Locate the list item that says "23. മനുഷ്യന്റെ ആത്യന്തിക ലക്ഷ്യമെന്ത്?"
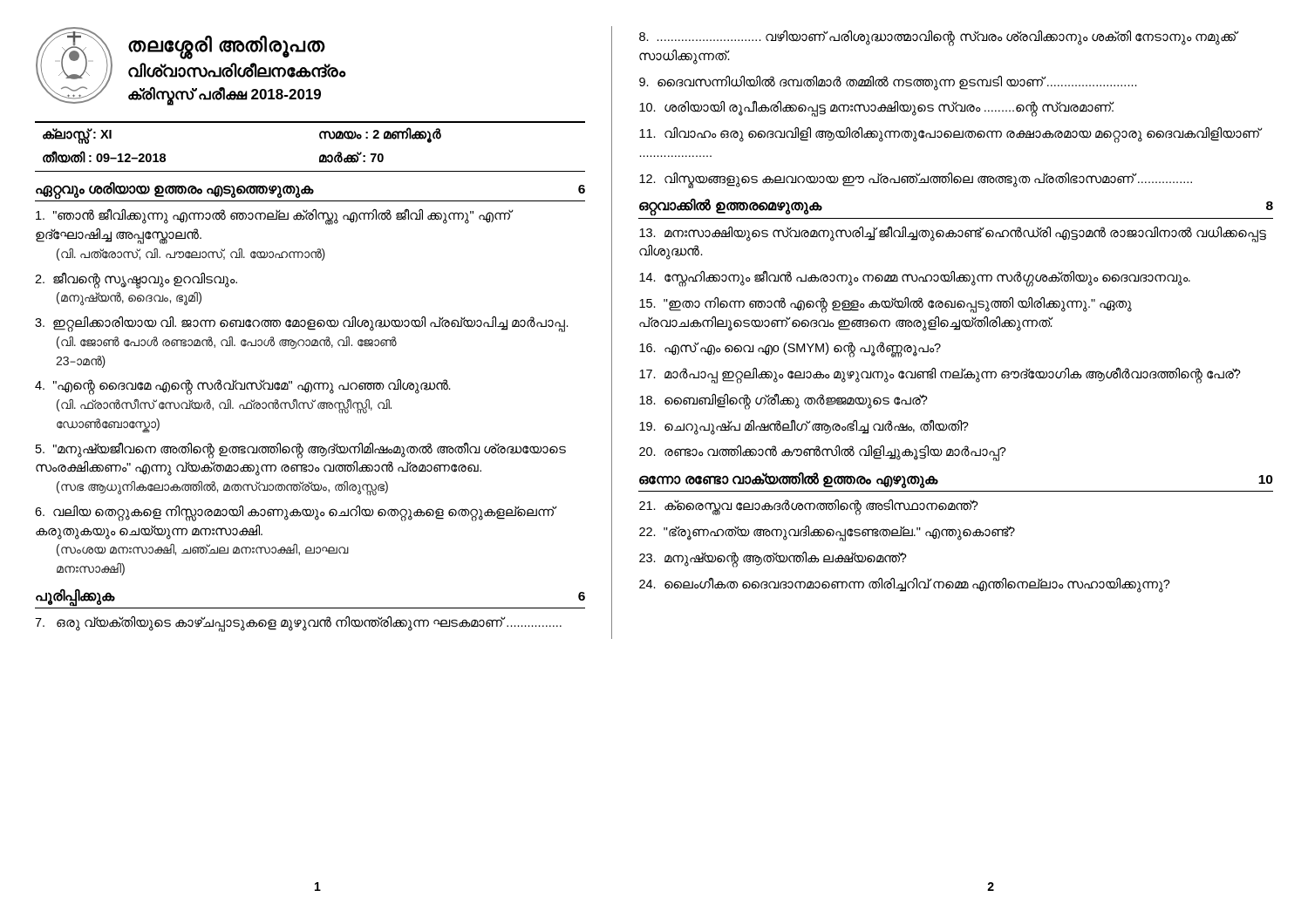Image resolution: width=1308 pixels, height=924 pixels. click(773, 558)
